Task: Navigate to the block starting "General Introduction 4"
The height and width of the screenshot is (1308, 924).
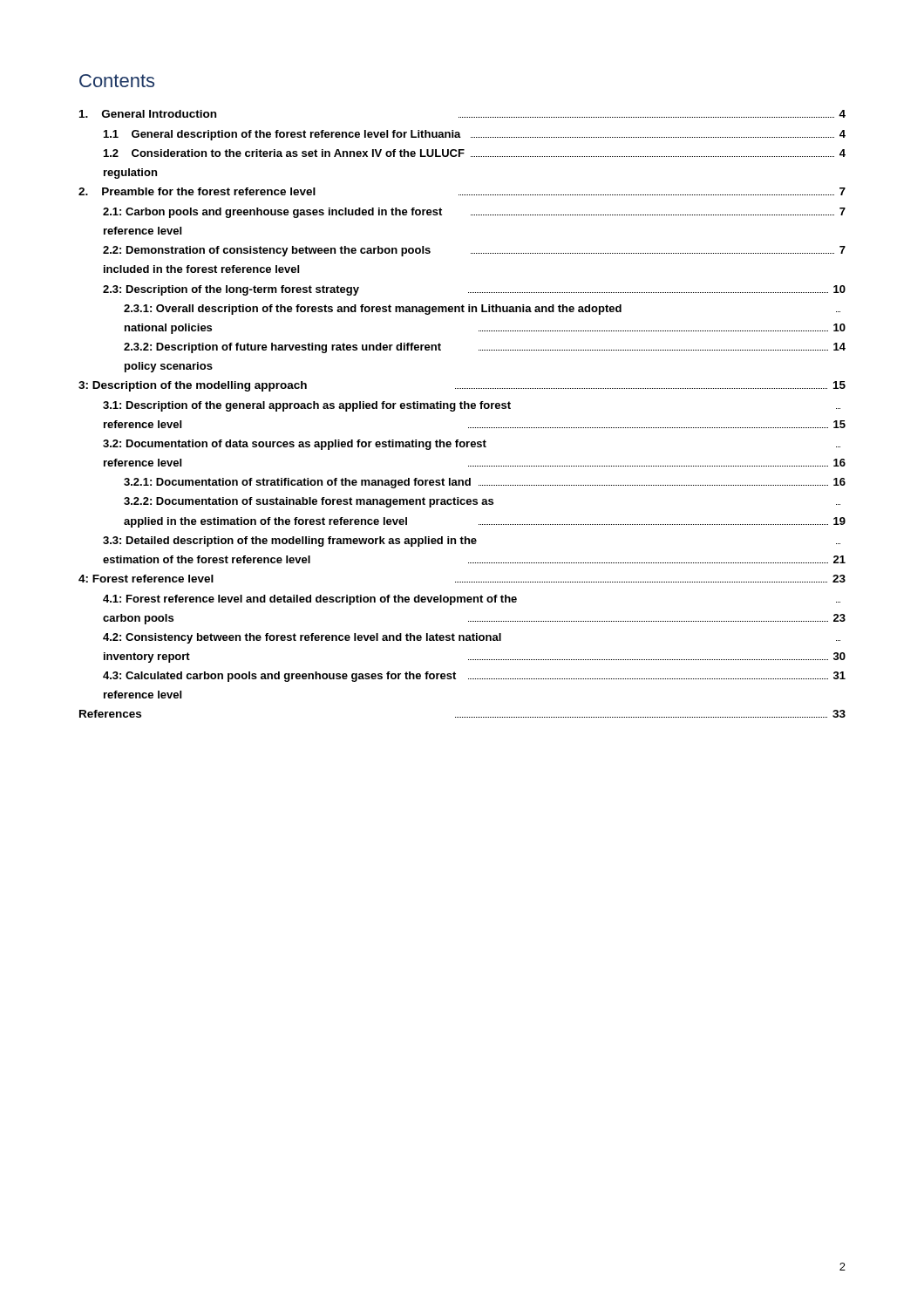Action: coord(462,115)
